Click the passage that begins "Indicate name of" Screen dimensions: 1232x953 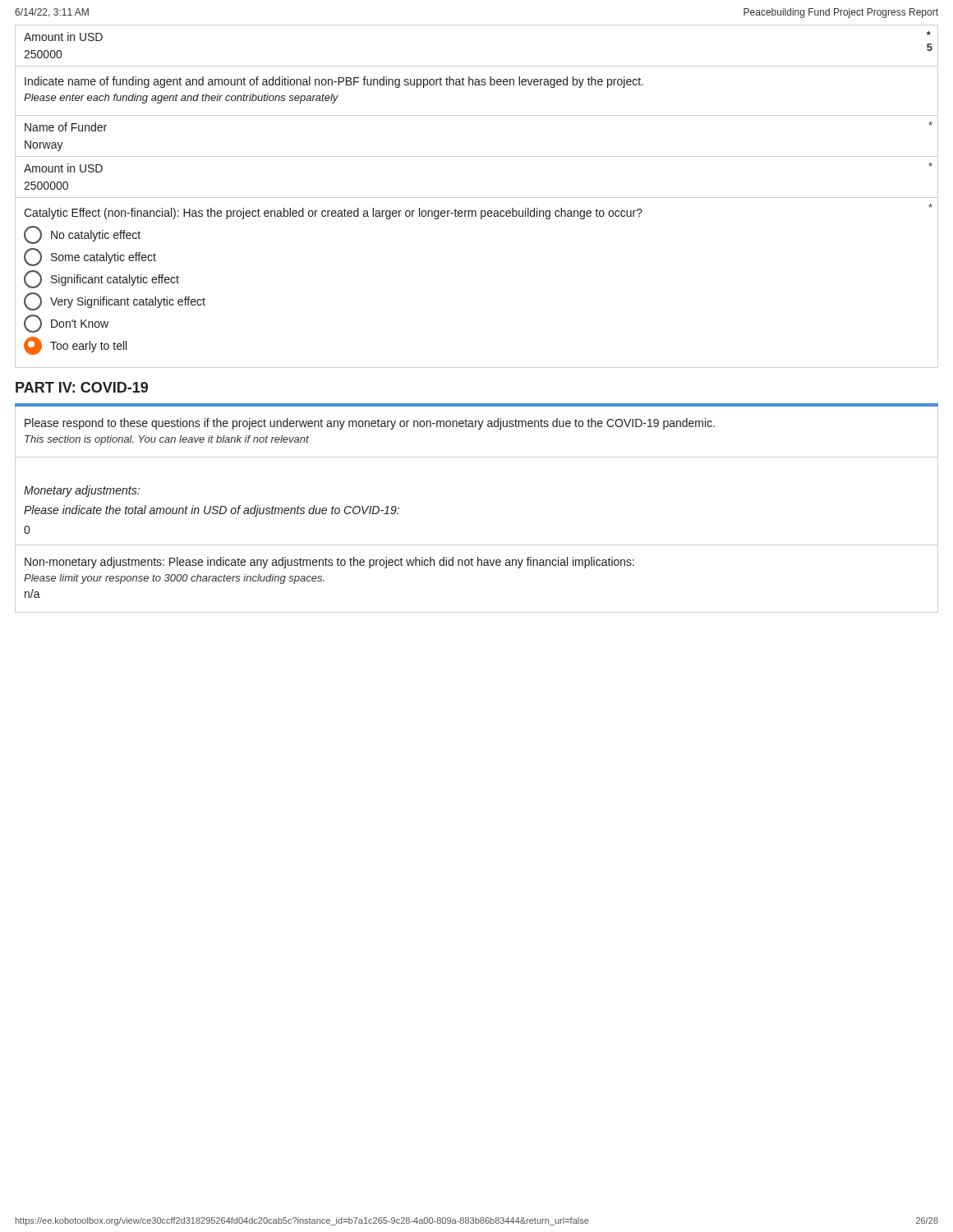[x=476, y=89]
